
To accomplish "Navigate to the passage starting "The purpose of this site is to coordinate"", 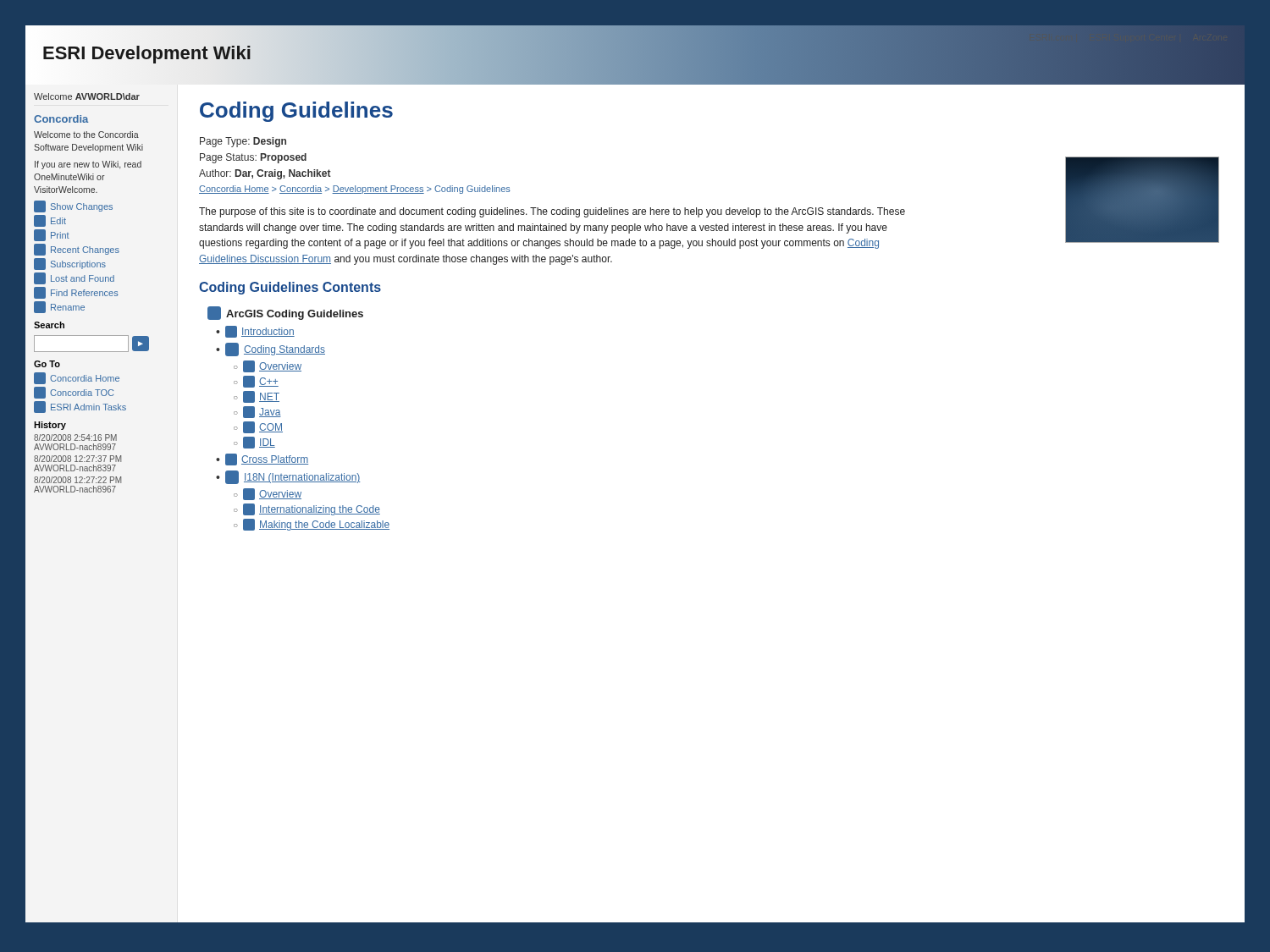I will tap(552, 235).
